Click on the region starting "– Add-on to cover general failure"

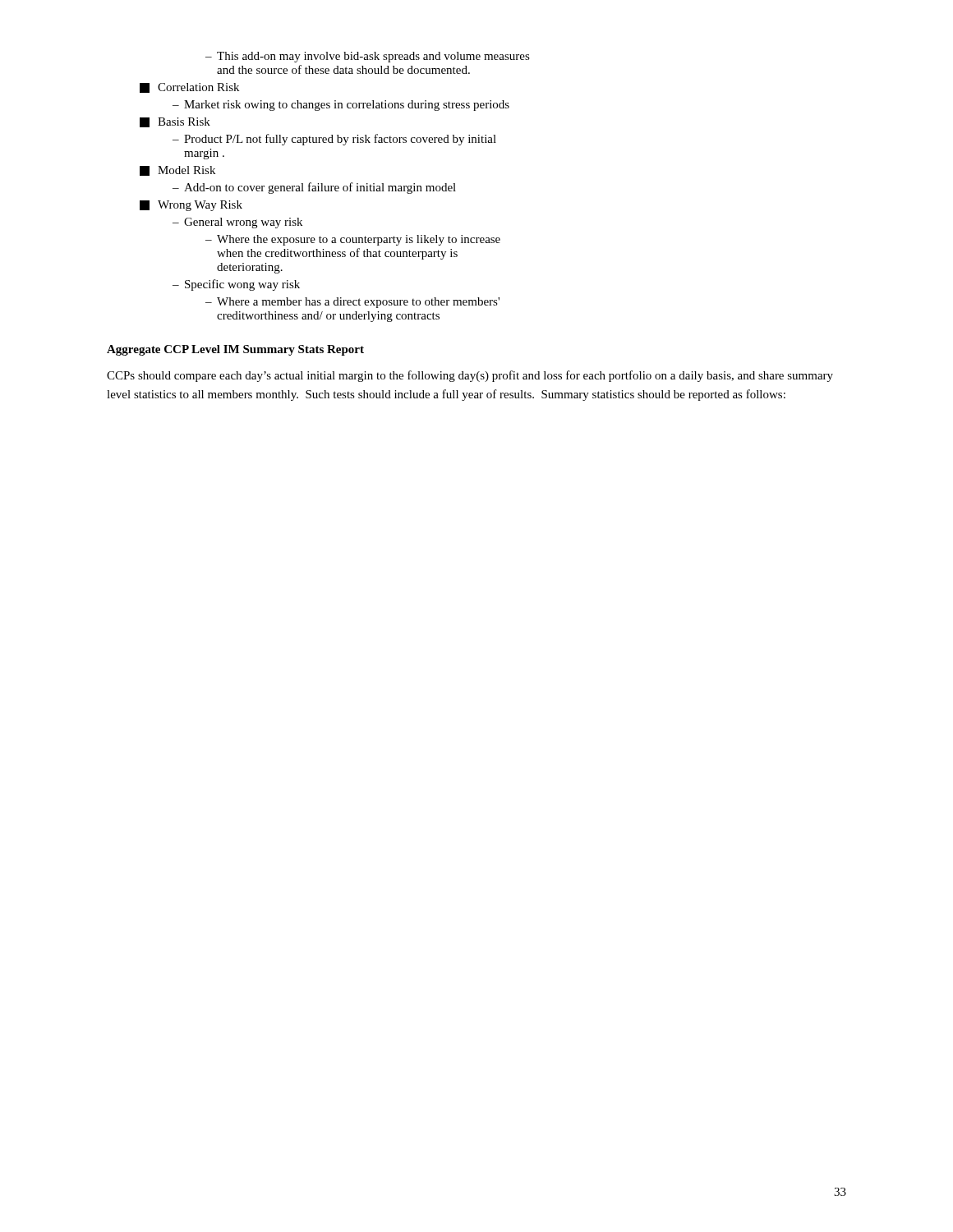pos(314,188)
